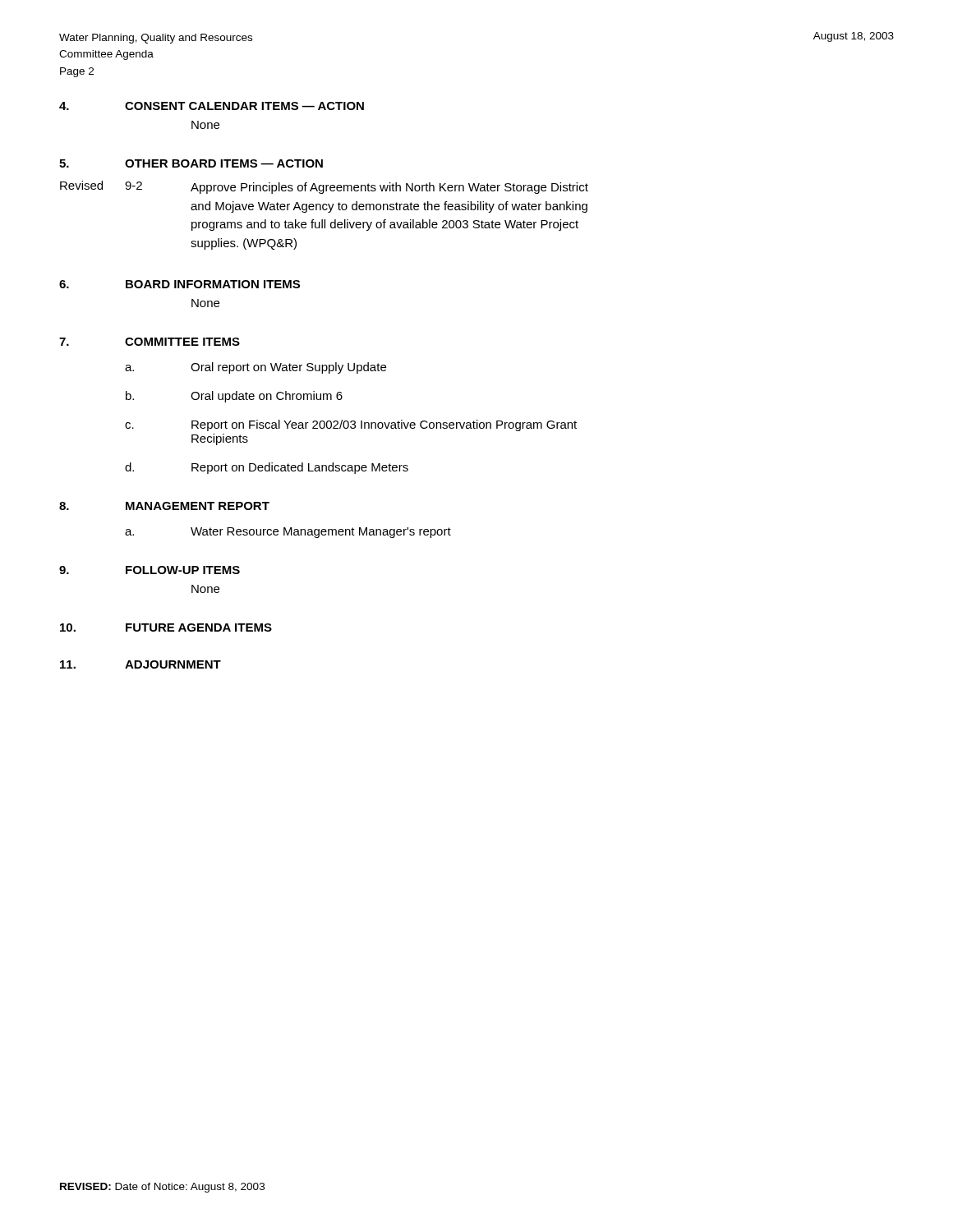Where is the section header that starts "5. OTHER BOARD ITEMS —"?
The width and height of the screenshot is (953, 1232).
(x=191, y=163)
